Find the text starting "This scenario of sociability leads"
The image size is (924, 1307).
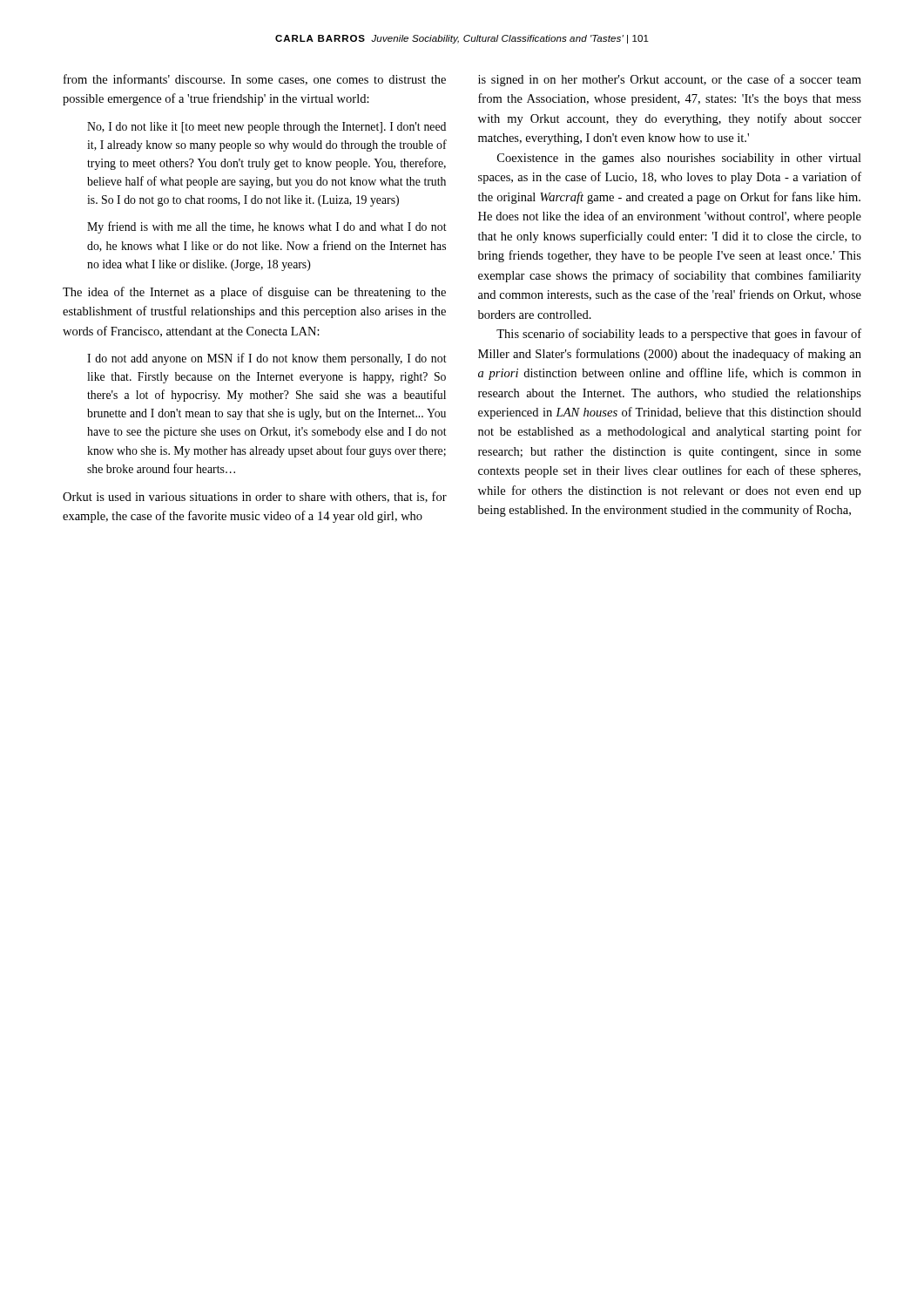[669, 422]
